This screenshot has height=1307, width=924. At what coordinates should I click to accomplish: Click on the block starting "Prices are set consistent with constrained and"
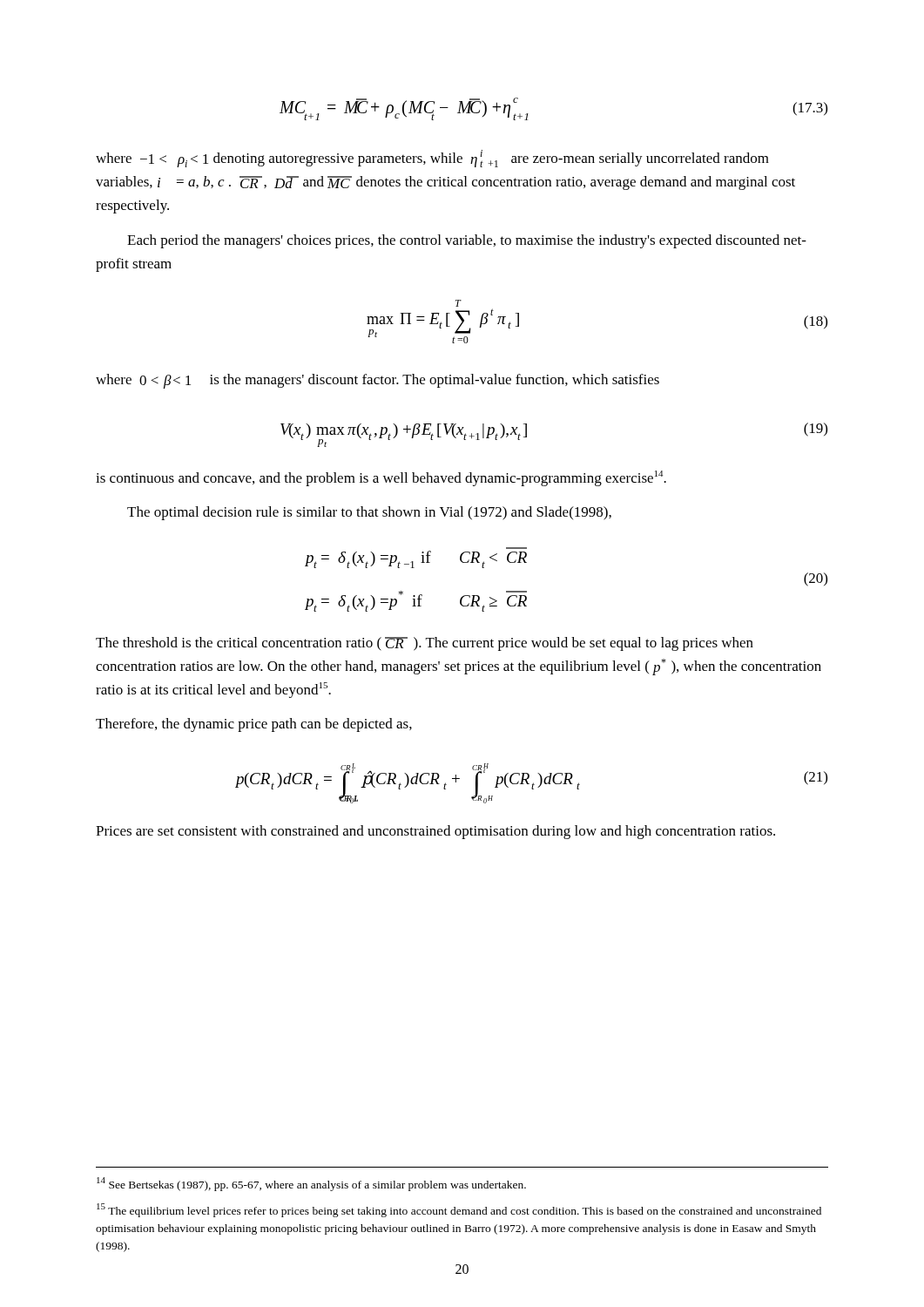[436, 831]
